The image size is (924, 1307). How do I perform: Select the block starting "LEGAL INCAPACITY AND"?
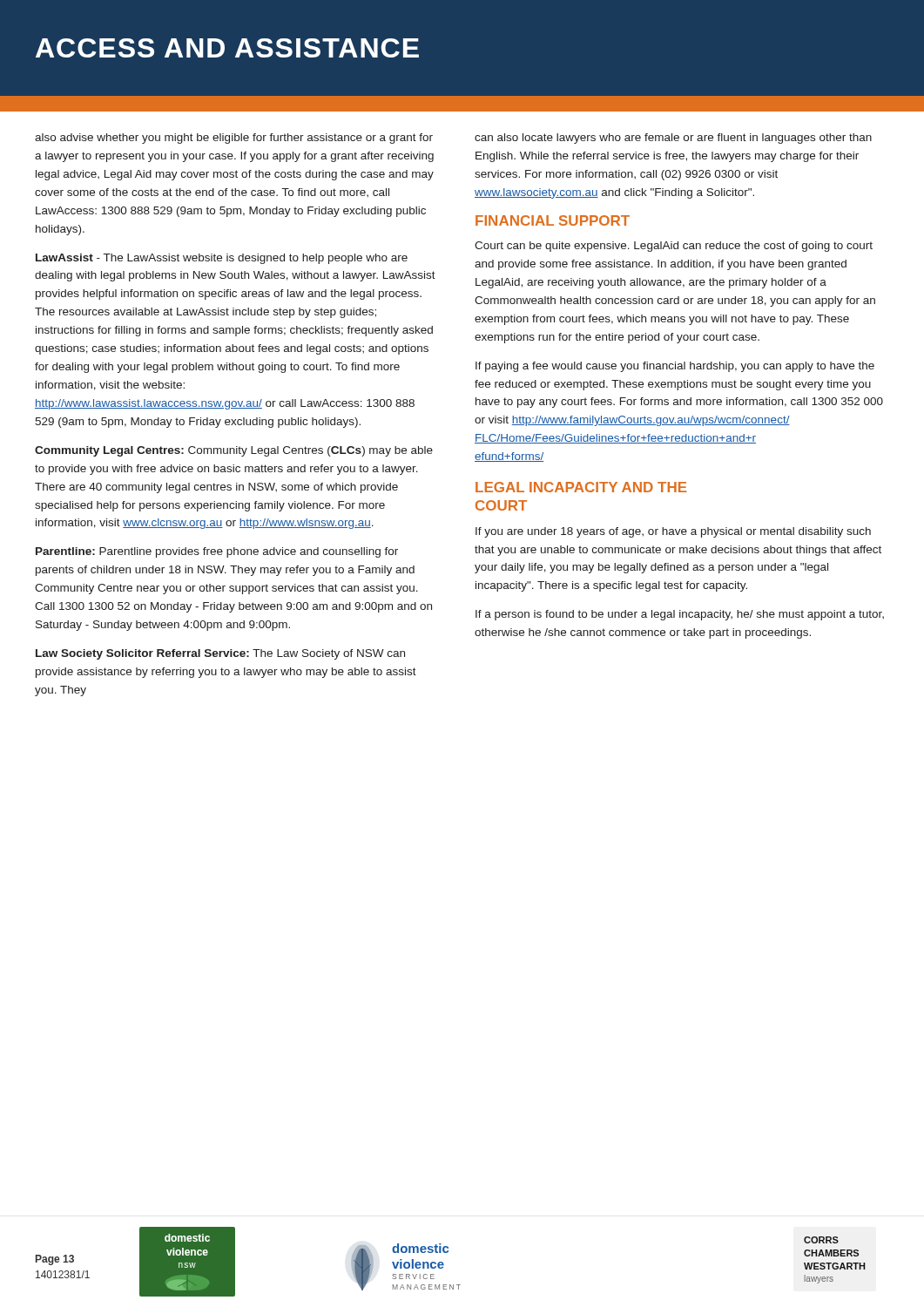click(581, 497)
